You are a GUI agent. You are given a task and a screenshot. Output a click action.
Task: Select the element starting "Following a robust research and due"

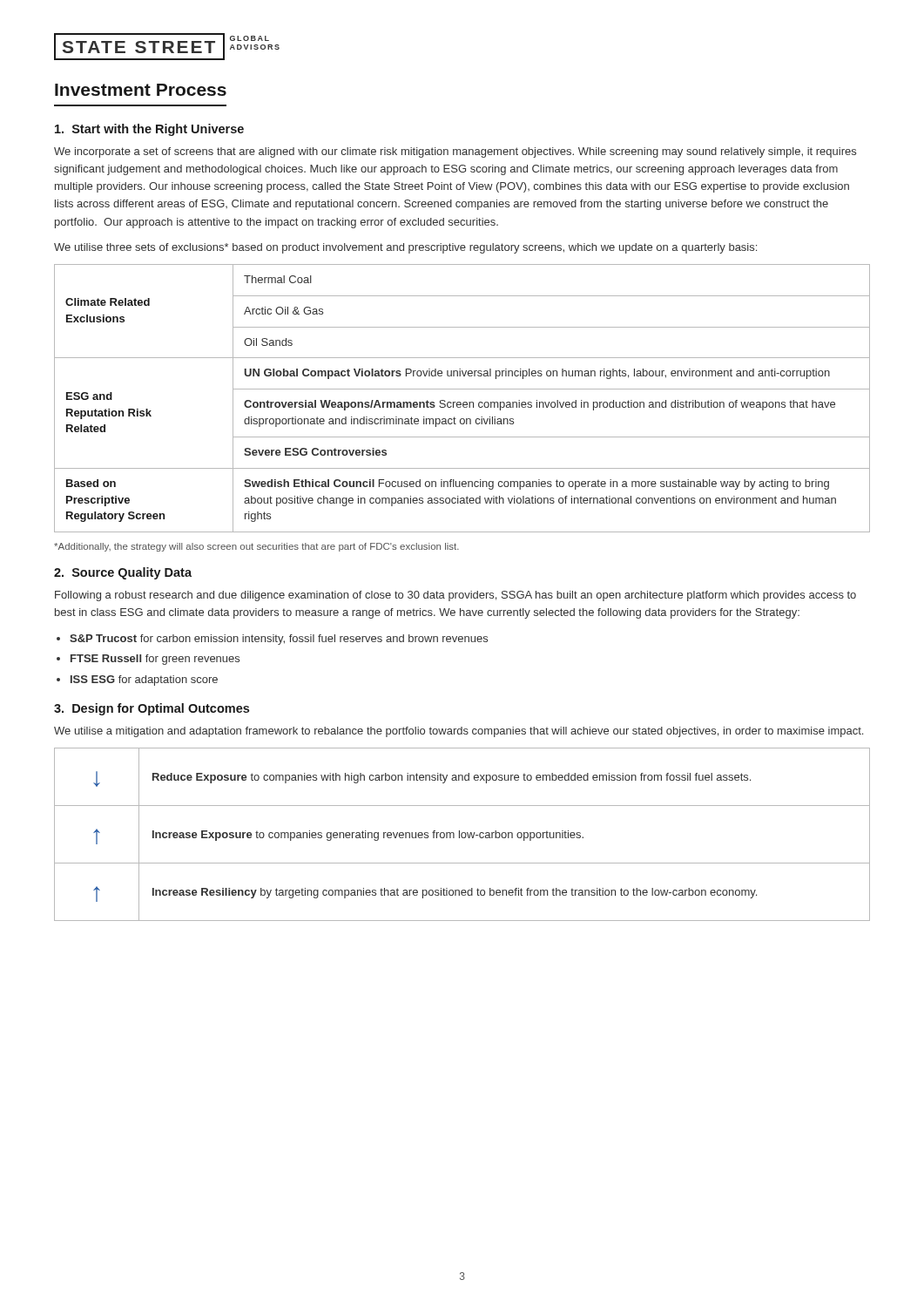click(x=455, y=604)
